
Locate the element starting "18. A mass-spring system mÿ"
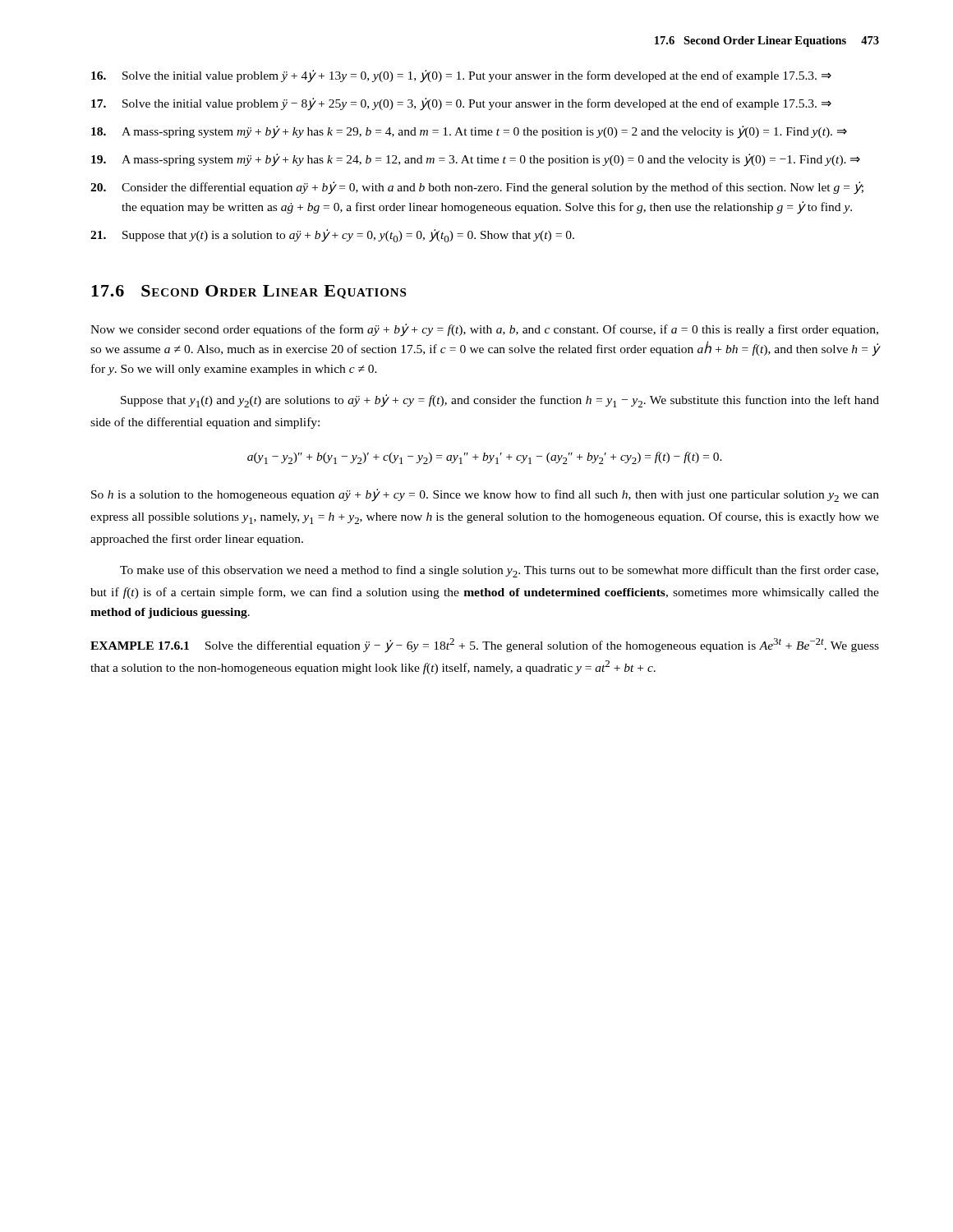[485, 131]
